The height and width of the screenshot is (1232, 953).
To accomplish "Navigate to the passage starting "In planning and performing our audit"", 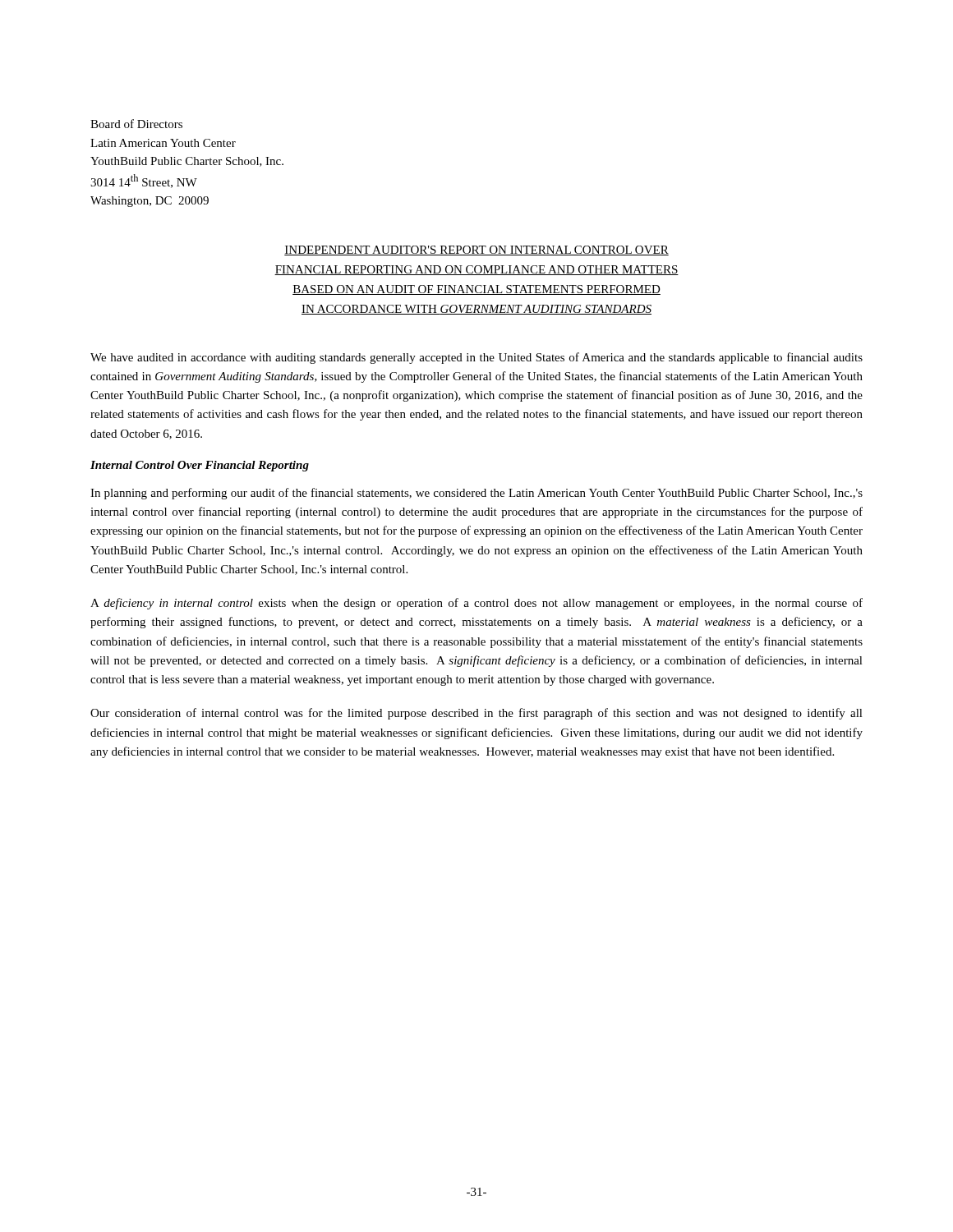I will click(476, 531).
